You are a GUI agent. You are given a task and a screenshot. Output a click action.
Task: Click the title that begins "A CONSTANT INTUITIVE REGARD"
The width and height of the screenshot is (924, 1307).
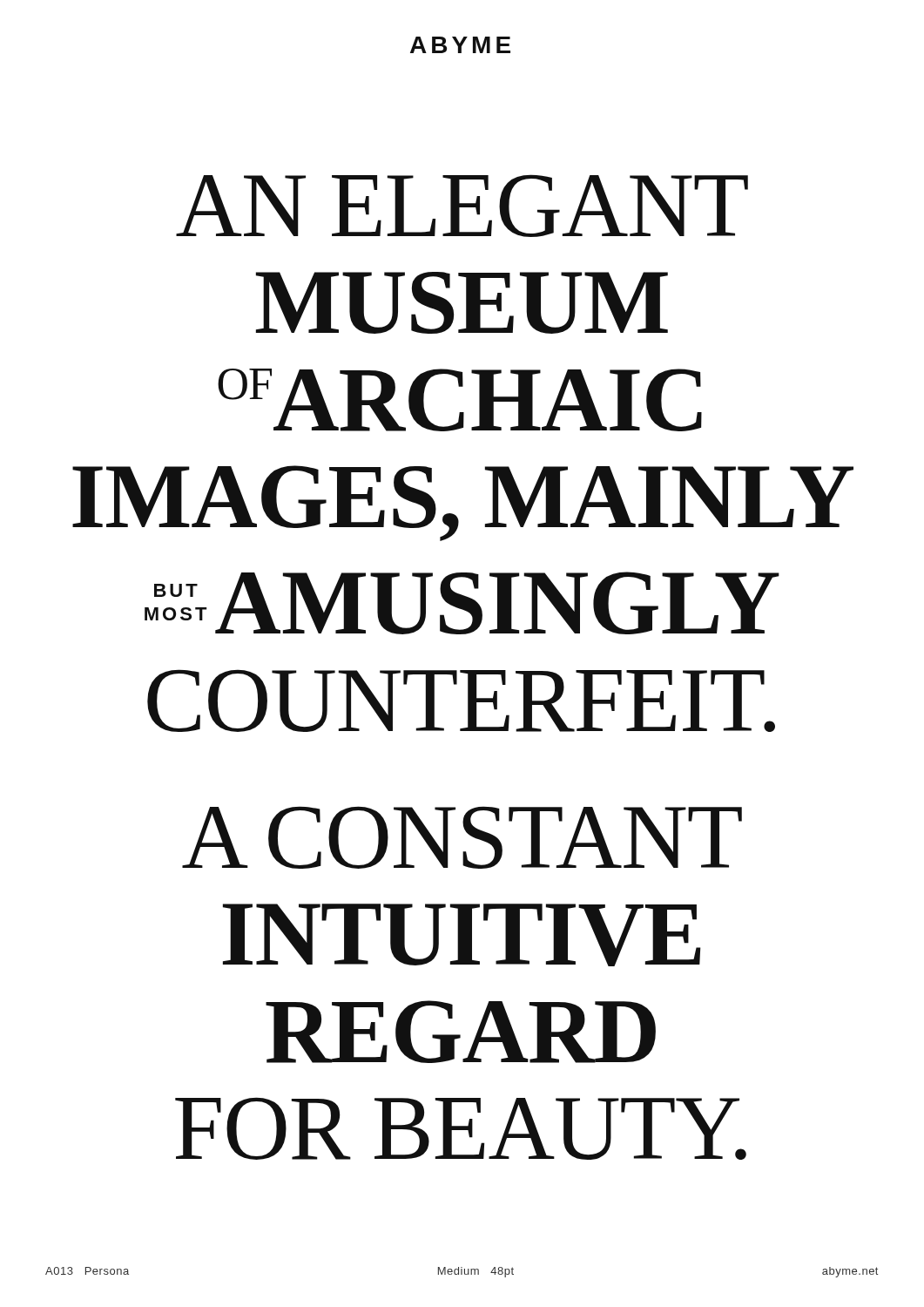click(x=462, y=982)
